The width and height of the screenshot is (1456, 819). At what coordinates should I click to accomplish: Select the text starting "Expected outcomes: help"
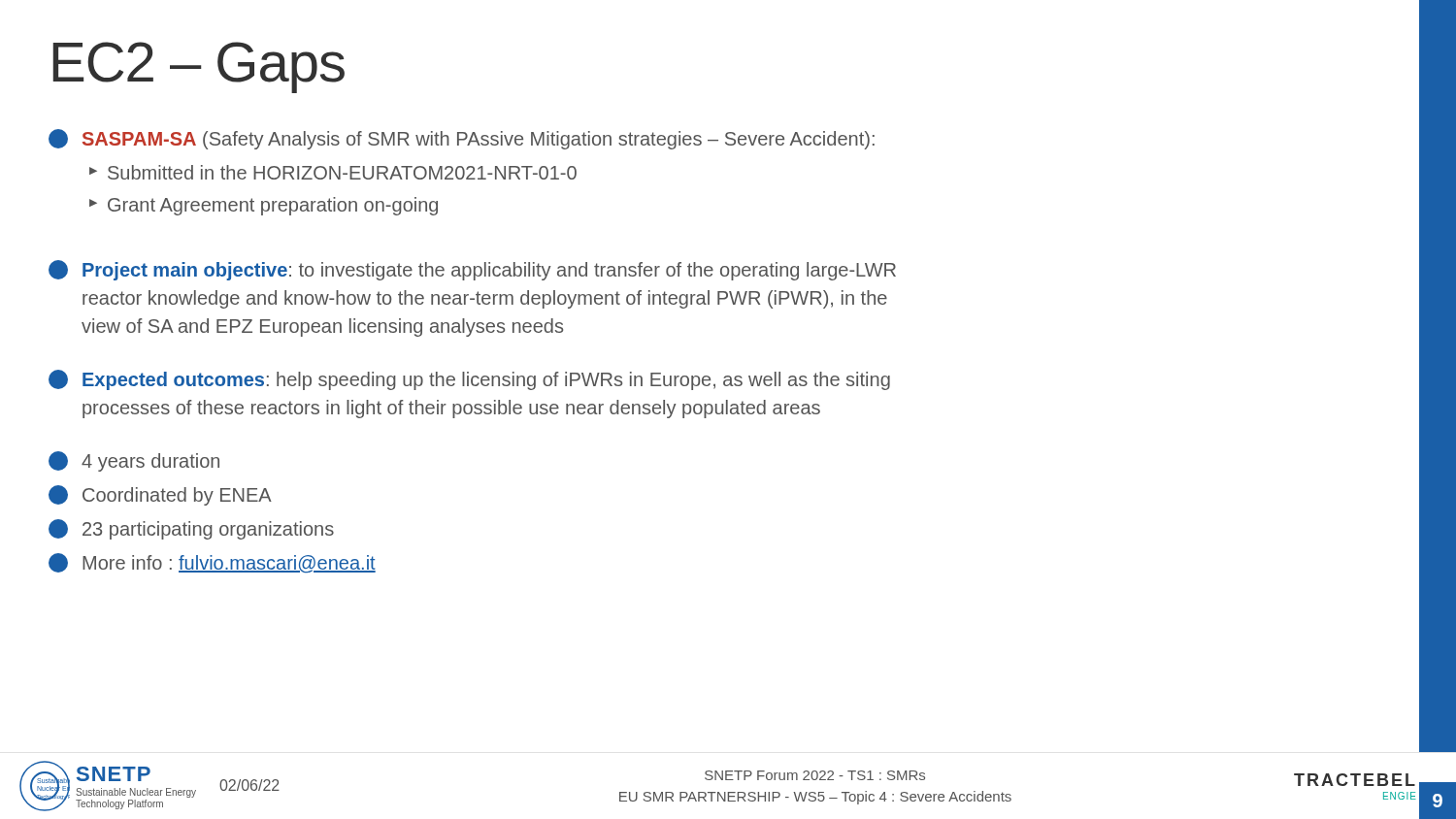[718, 394]
